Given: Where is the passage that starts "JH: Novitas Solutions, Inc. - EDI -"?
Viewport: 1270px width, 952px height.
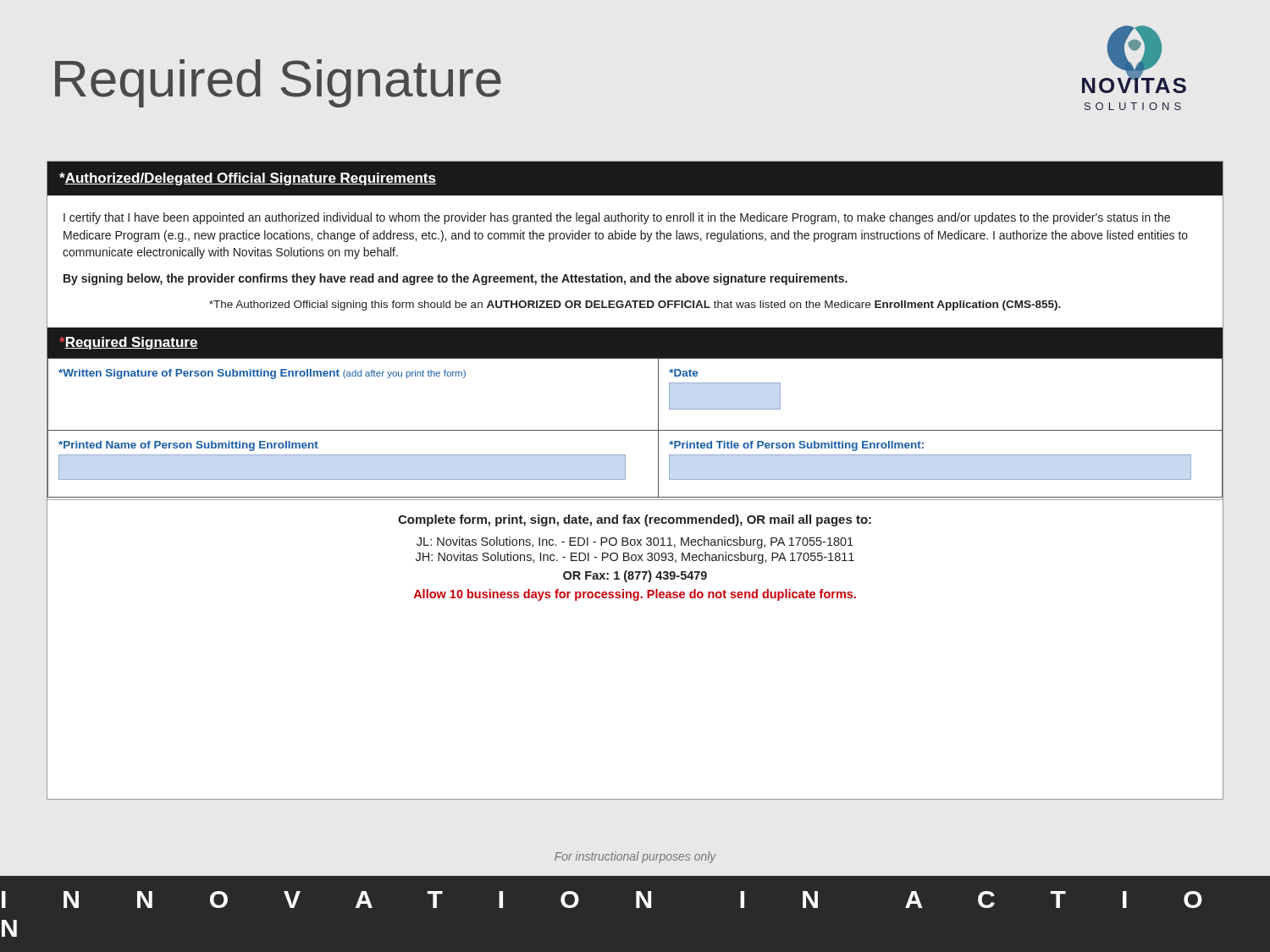Looking at the screenshot, I should [635, 557].
